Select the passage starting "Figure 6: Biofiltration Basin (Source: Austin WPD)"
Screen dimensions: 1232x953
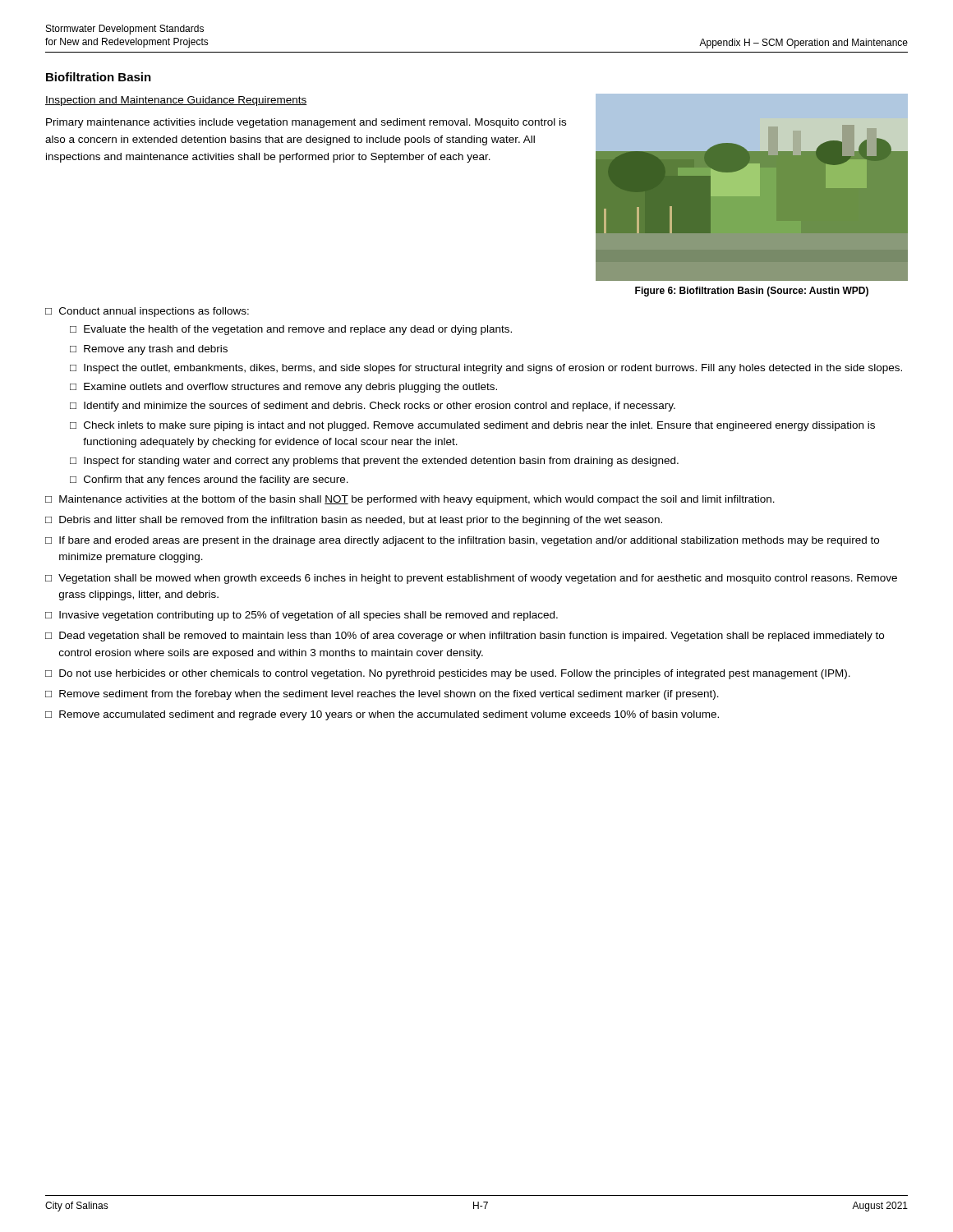pyautogui.click(x=752, y=291)
